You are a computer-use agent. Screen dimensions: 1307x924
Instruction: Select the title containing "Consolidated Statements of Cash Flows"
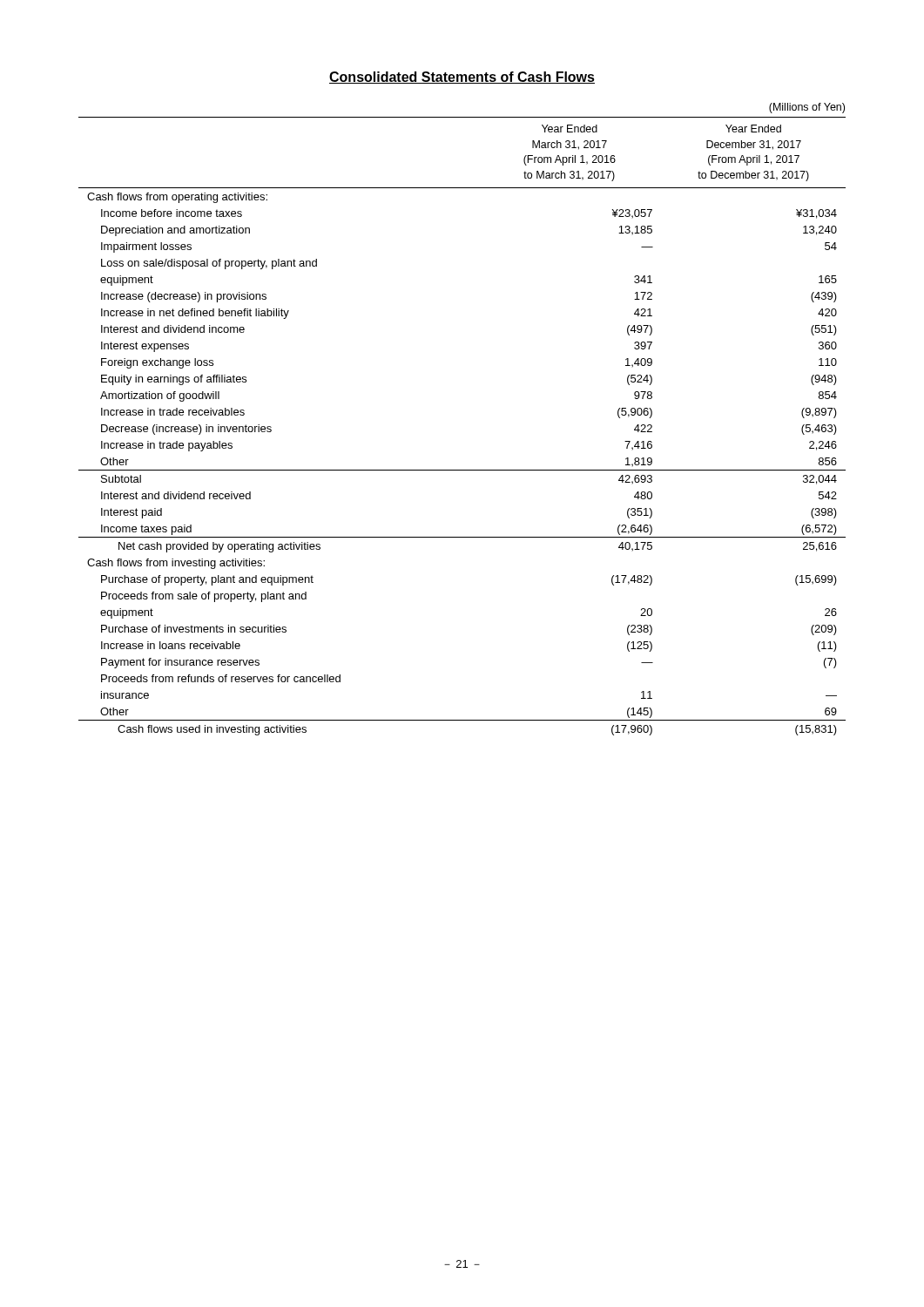coord(462,77)
